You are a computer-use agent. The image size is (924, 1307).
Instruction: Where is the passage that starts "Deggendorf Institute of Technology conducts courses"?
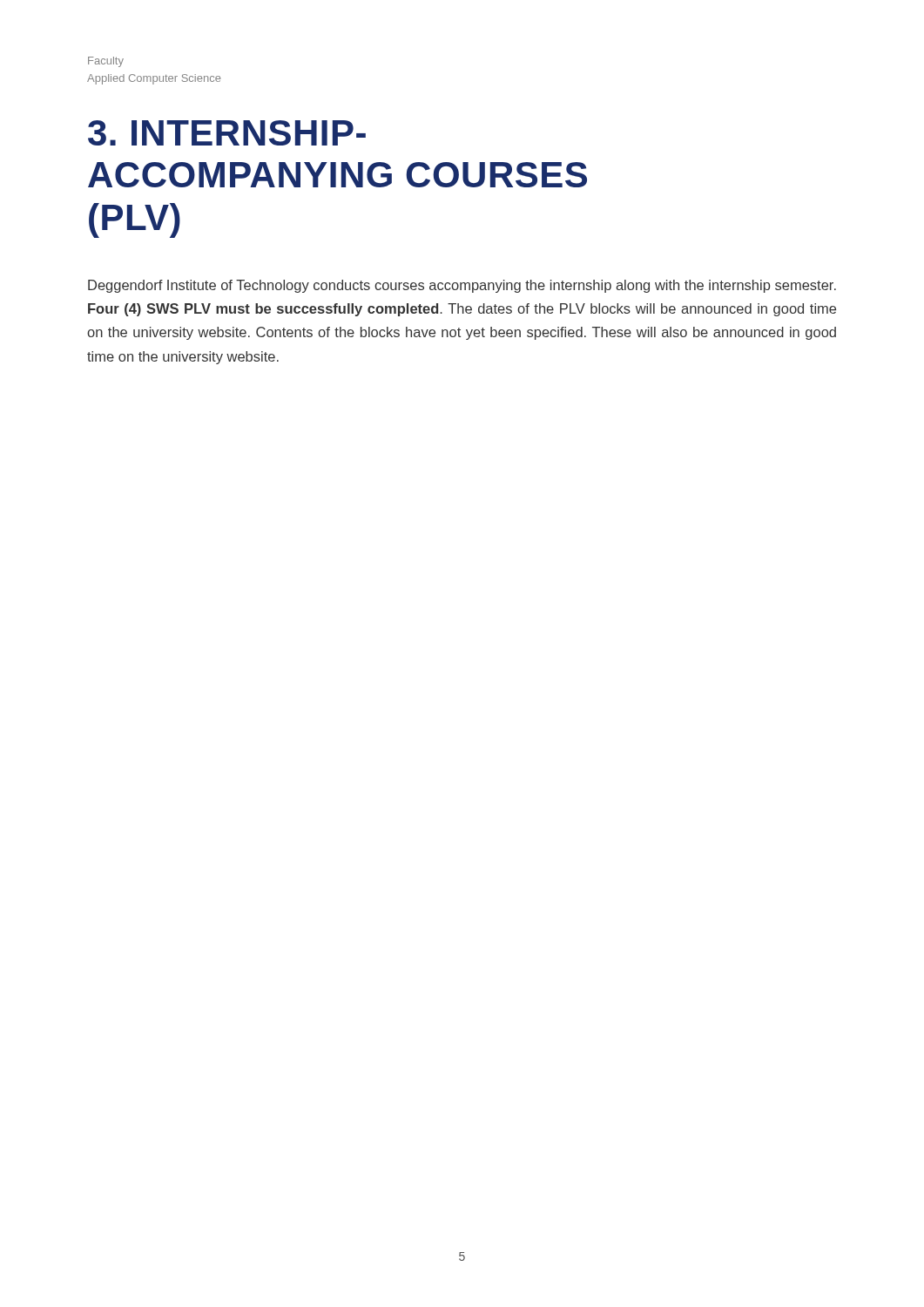click(x=462, y=320)
